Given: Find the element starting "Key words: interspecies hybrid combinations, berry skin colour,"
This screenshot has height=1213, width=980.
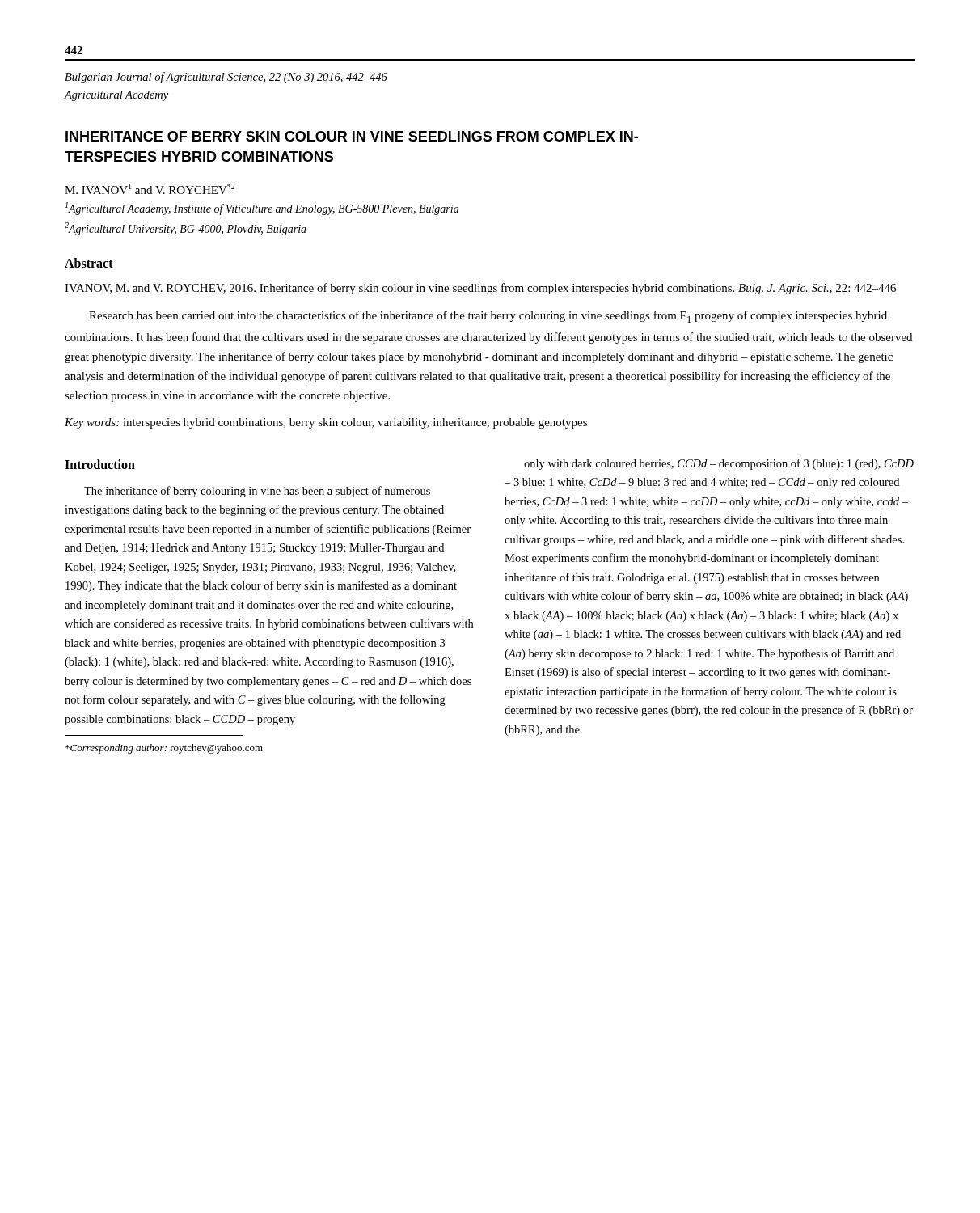Looking at the screenshot, I should (x=490, y=423).
